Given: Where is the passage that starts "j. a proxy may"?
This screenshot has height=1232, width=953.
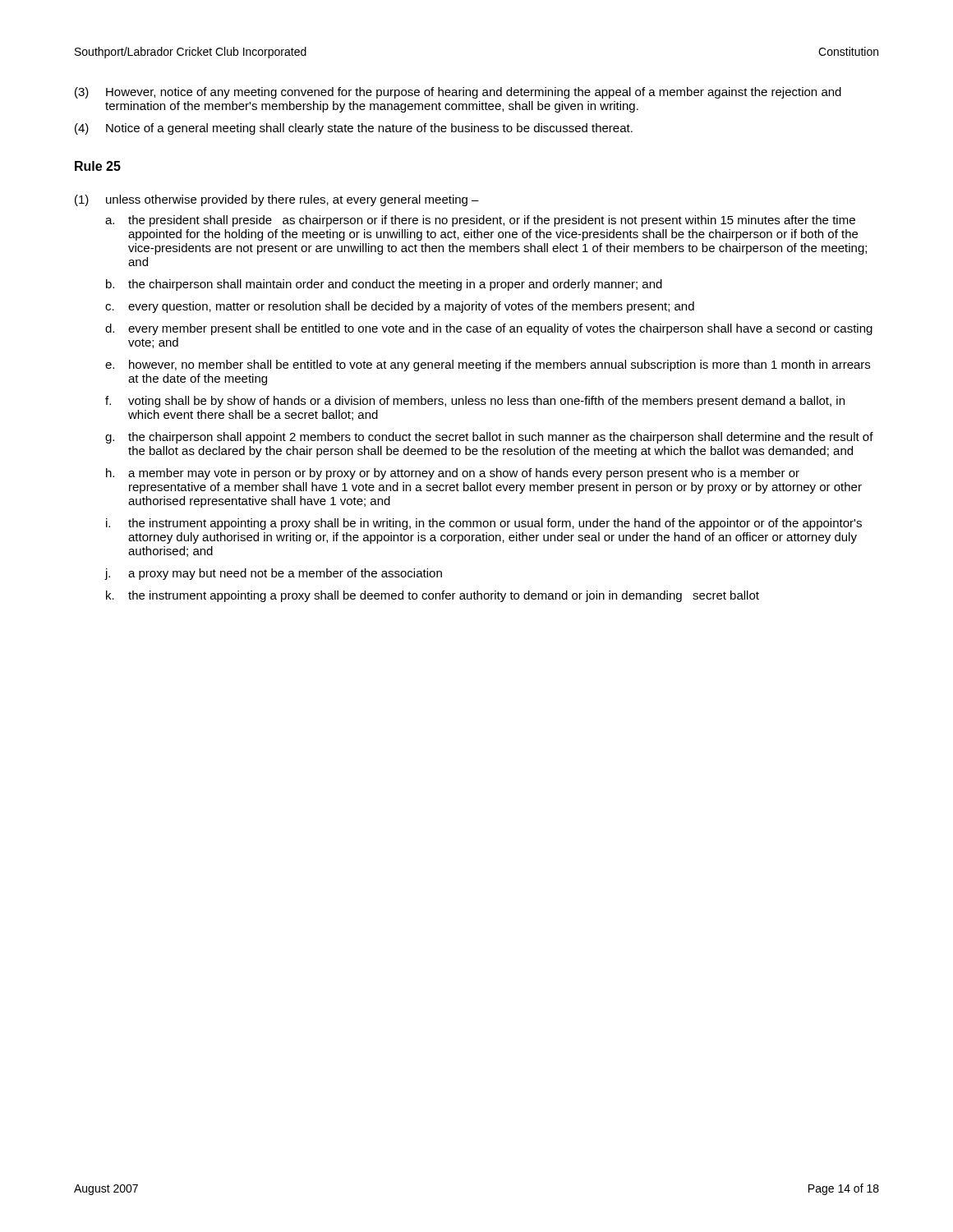Looking at the screenshot, I should tap(273, 574).
